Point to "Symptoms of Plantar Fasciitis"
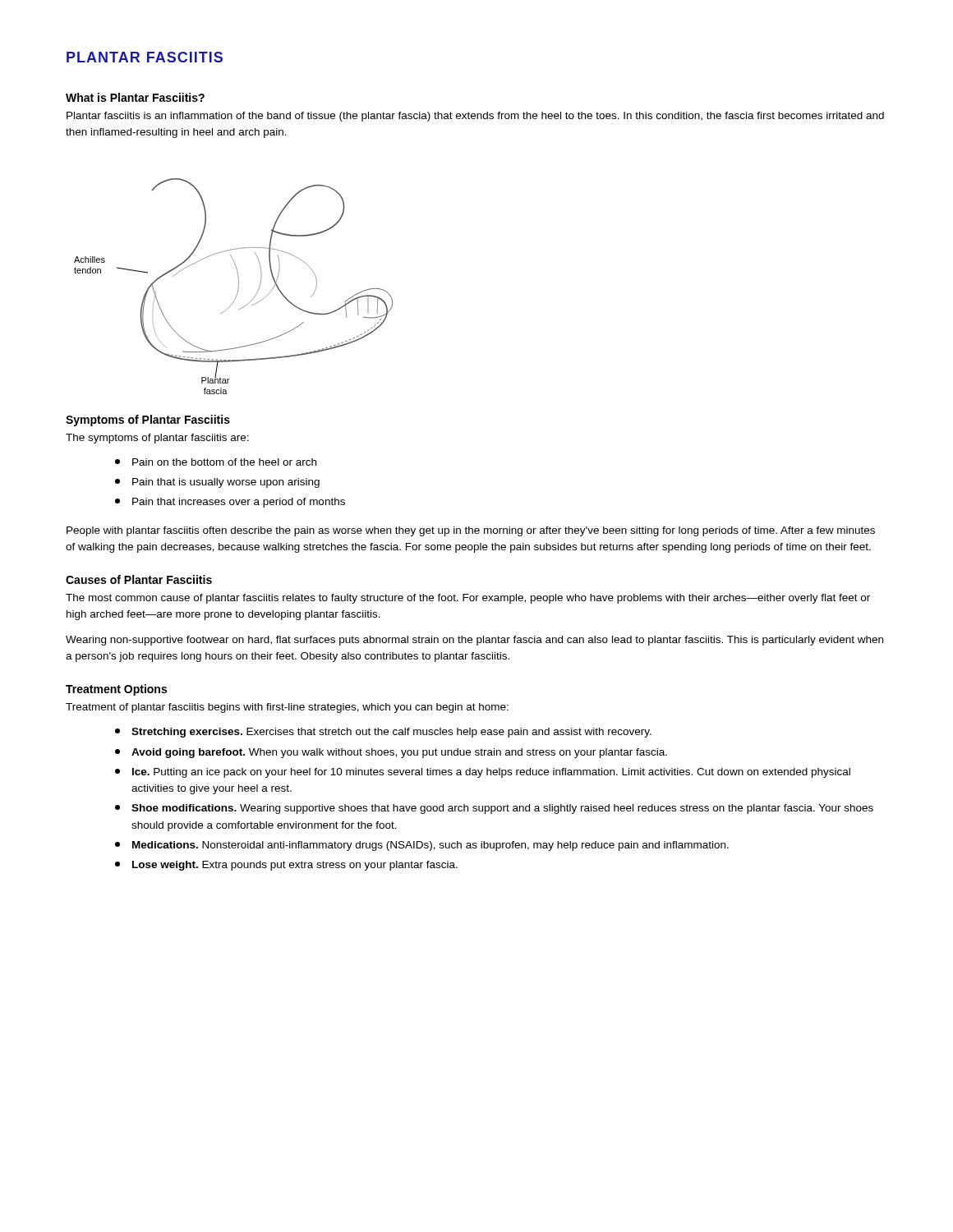953x1232 pixels. pyautogui.click(x=148, y=419)
